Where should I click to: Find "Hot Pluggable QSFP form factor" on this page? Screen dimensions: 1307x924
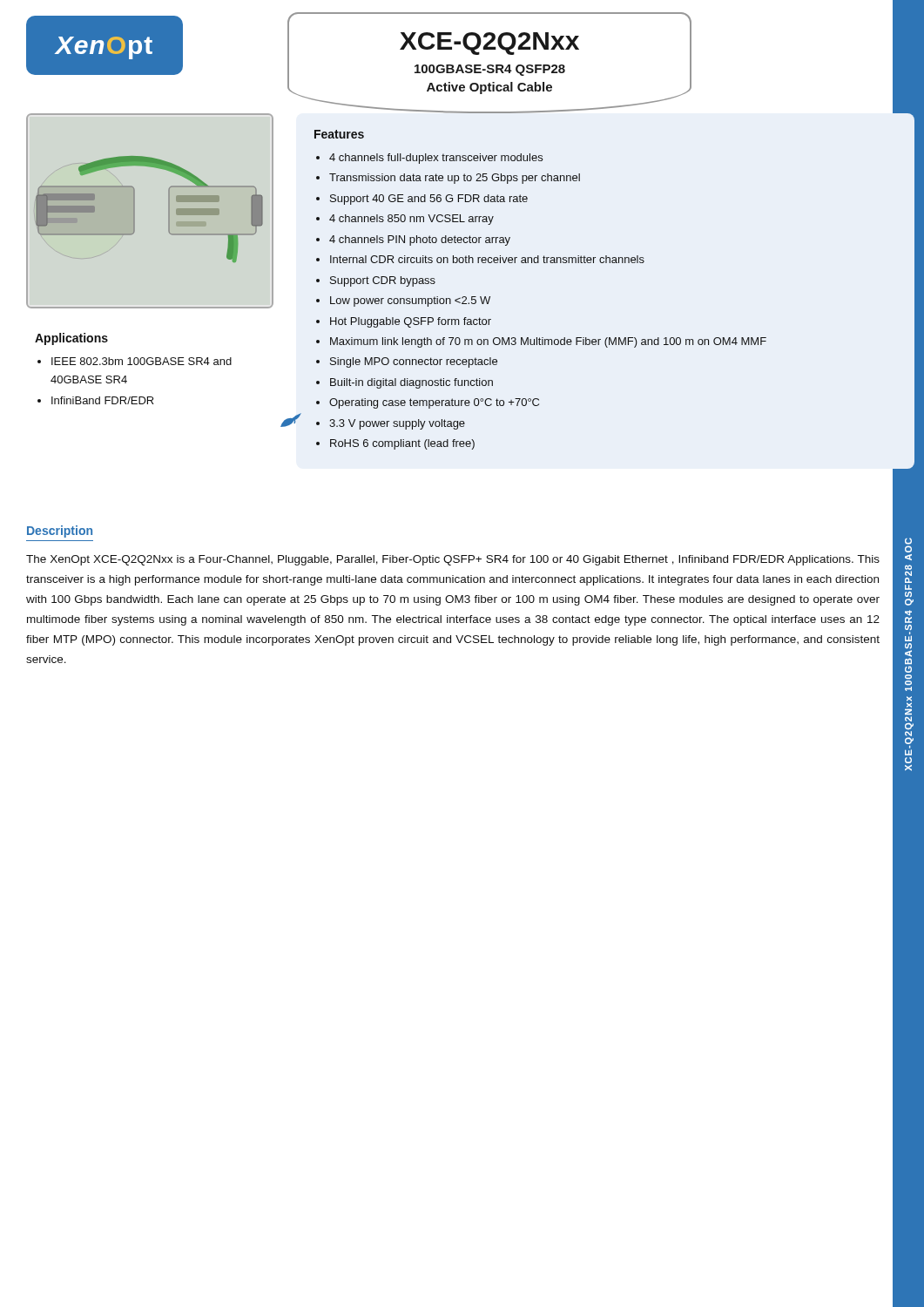tap(410, 321)
